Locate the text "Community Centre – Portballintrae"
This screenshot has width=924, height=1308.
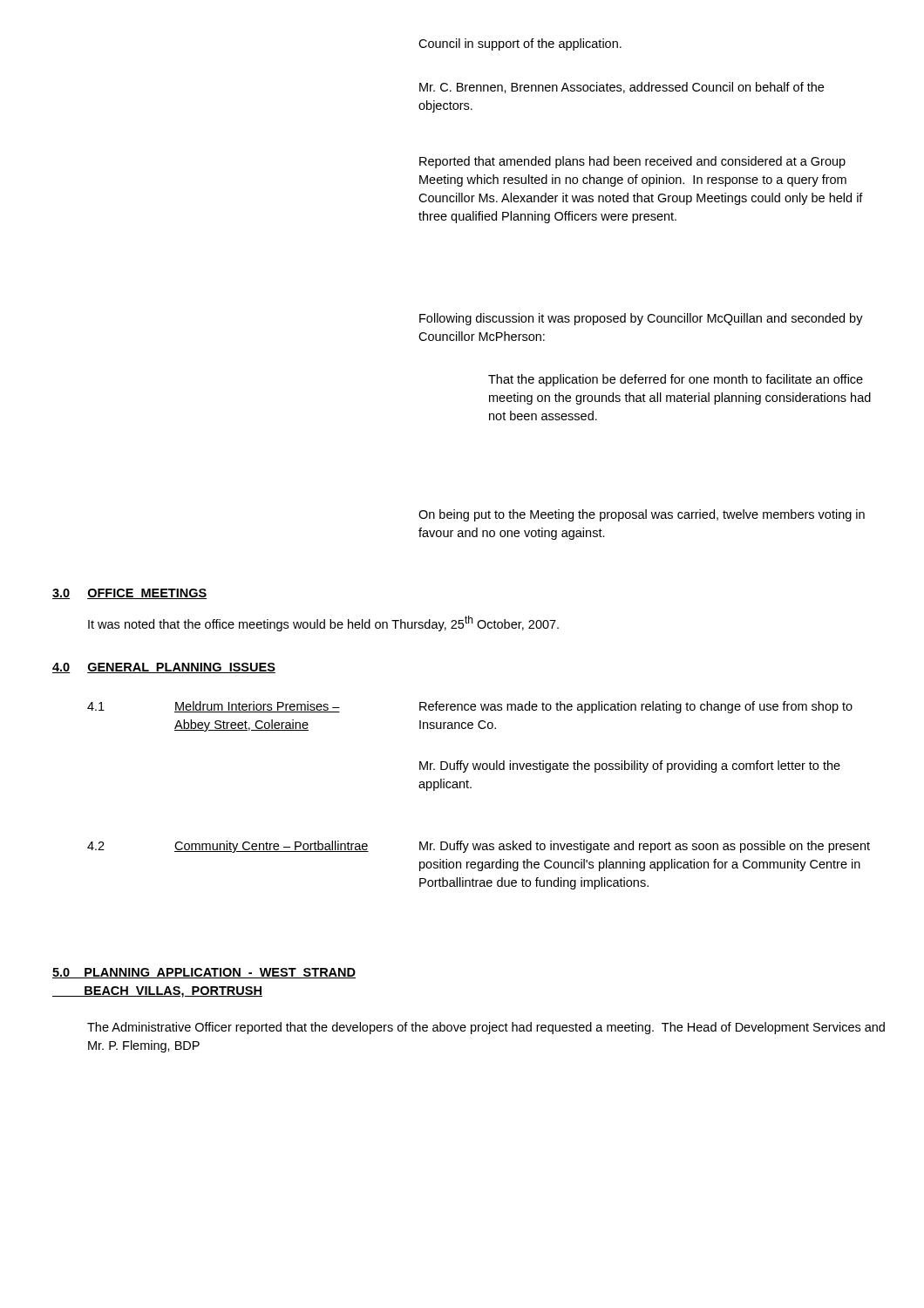click(x=271, y=846)
